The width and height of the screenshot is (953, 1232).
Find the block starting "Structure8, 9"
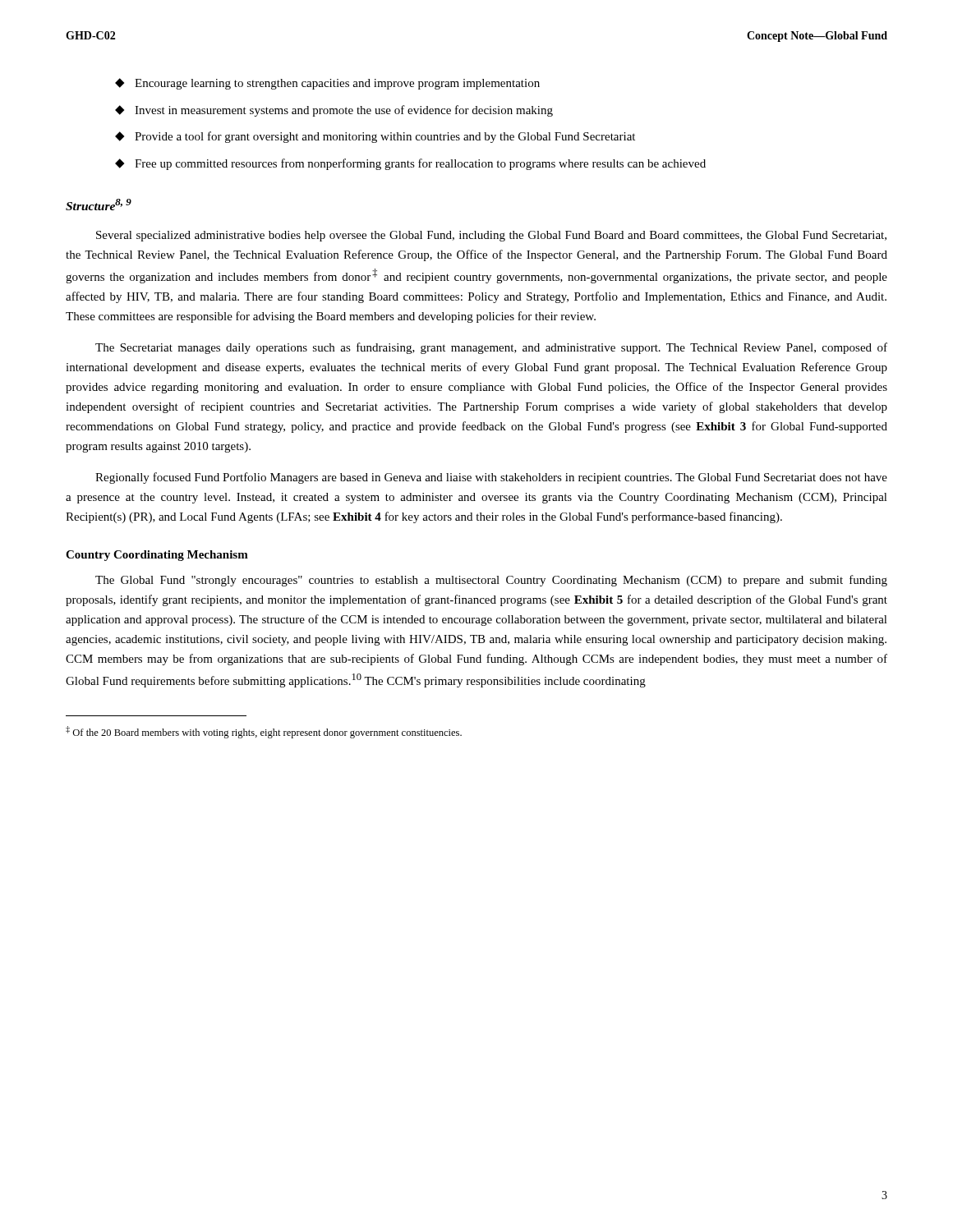(98, 204)
